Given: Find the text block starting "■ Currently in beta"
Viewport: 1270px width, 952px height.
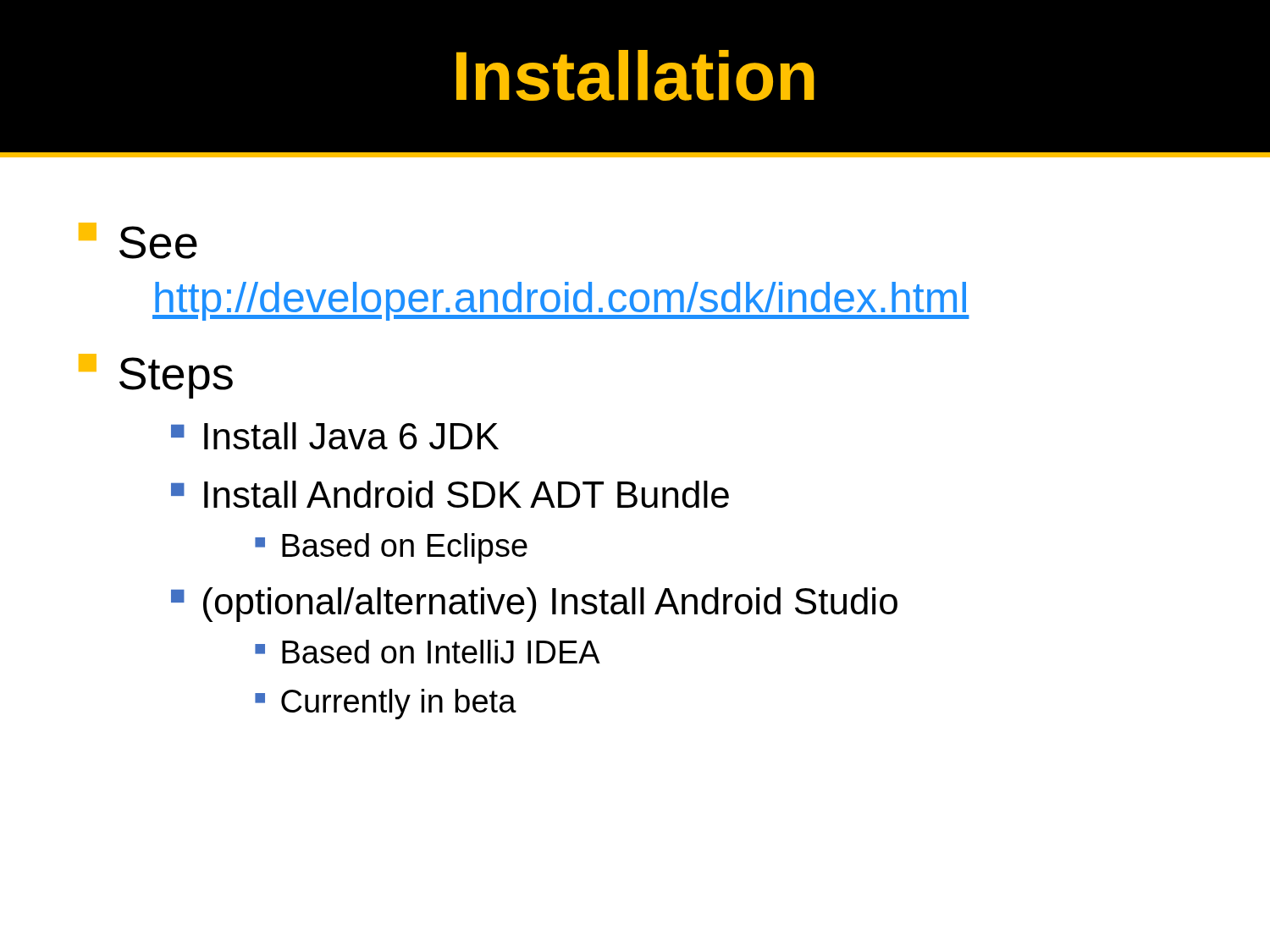Looking at the screenshot, I should pos(385,702).
